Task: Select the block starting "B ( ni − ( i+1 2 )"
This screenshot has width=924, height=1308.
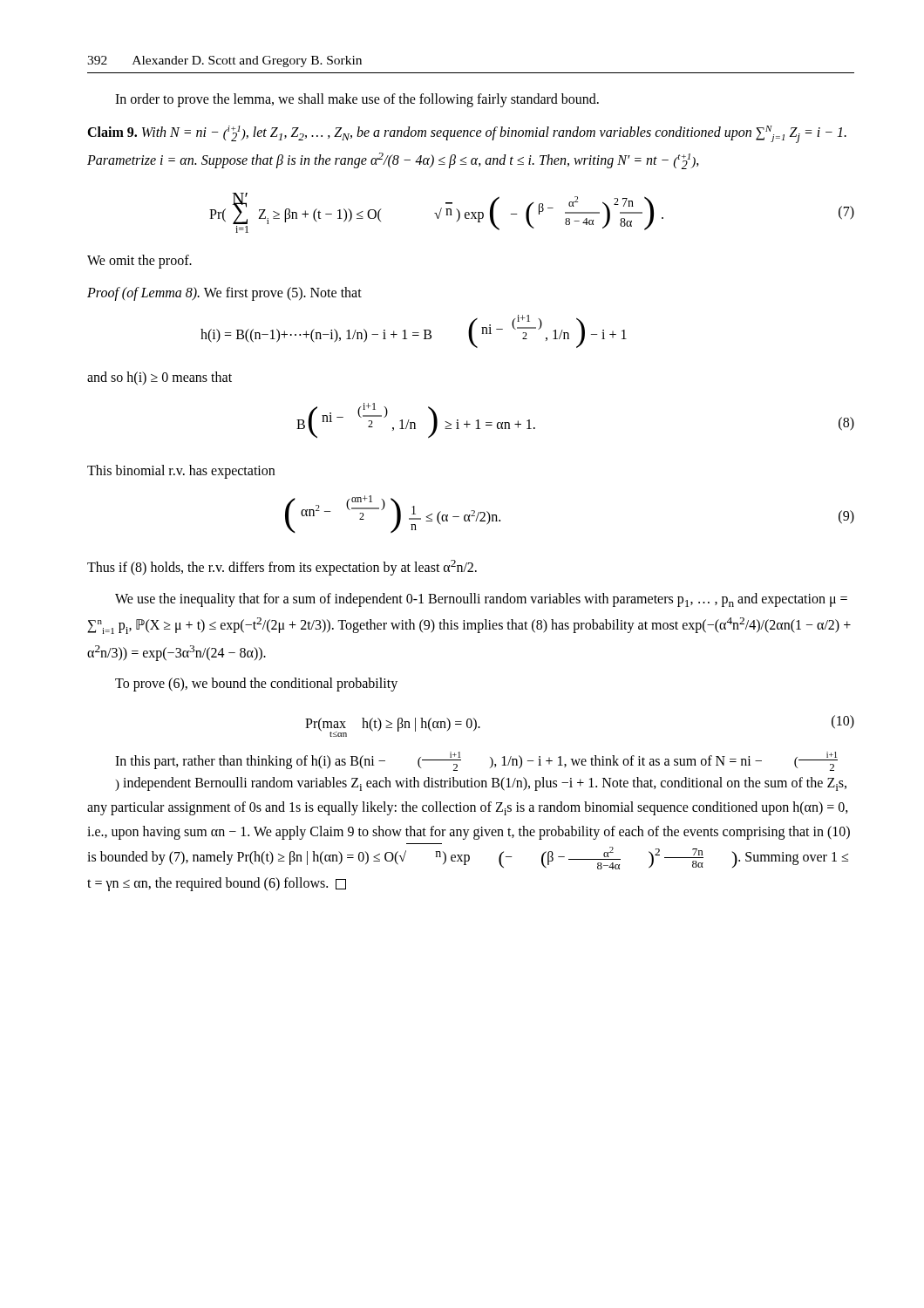Action: [x=434, y=421]
